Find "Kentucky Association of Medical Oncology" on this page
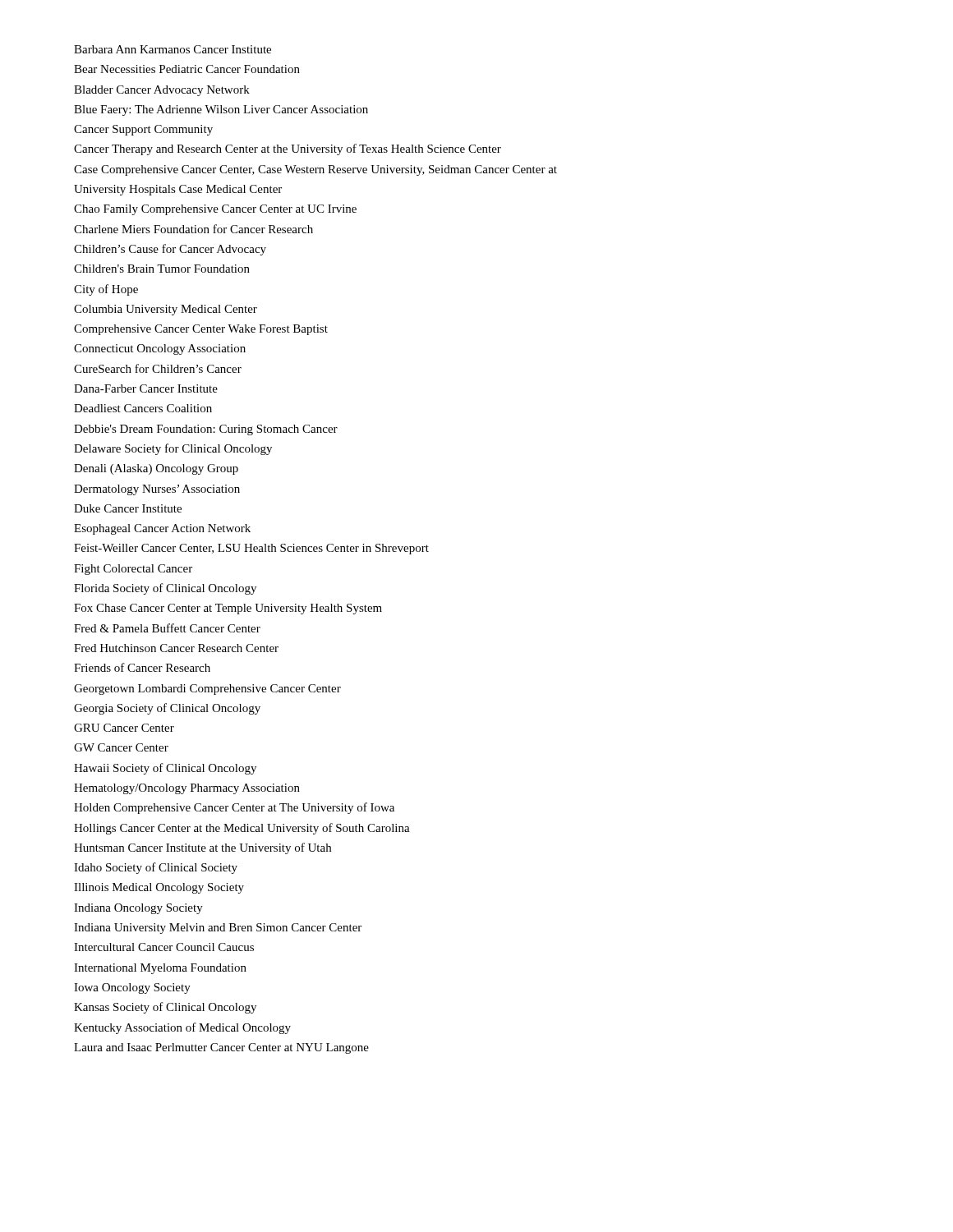This screenshot has width=953, height=1232. (182, 1027)
